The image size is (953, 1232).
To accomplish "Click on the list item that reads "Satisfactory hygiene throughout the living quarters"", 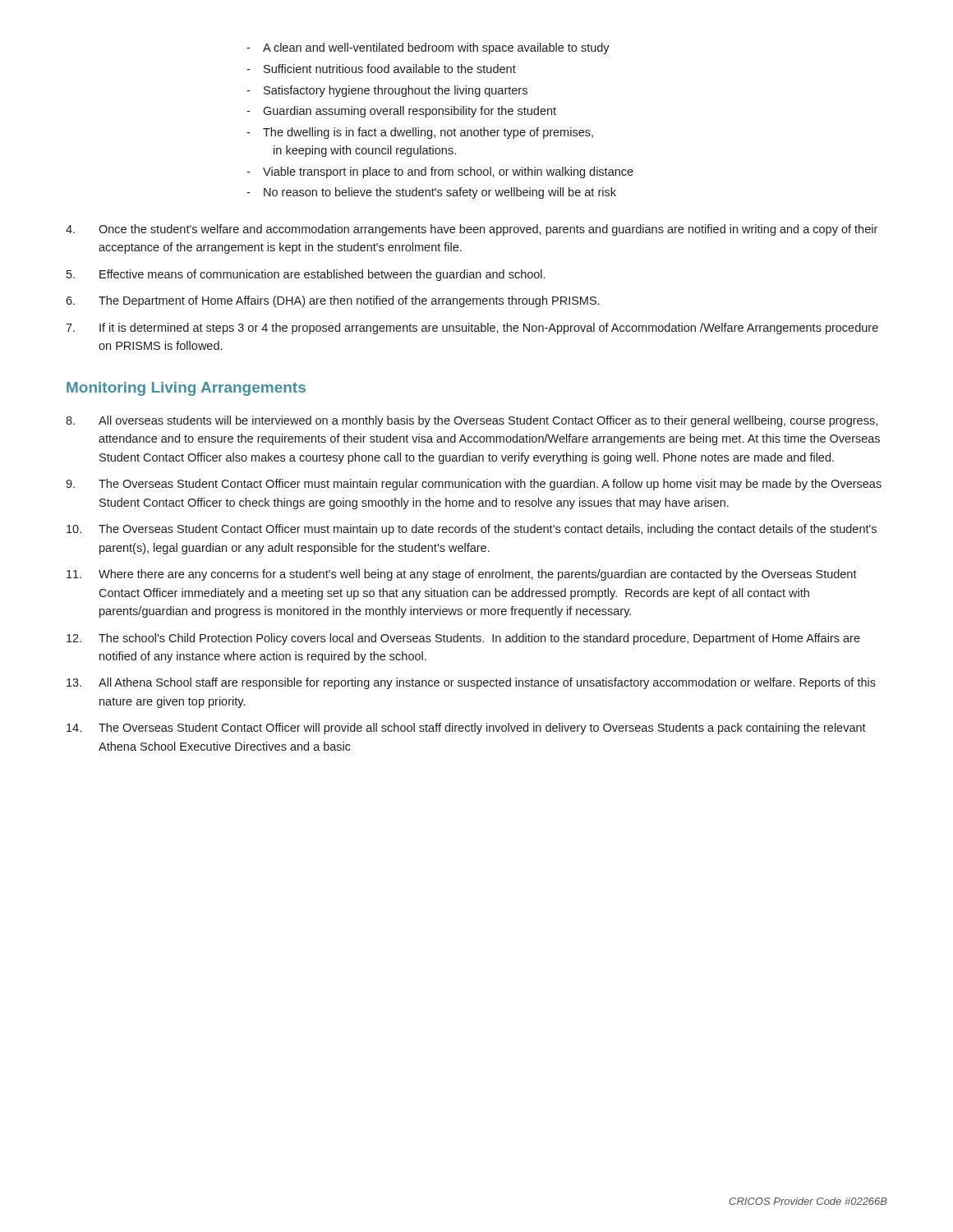I will pos(395,90).
